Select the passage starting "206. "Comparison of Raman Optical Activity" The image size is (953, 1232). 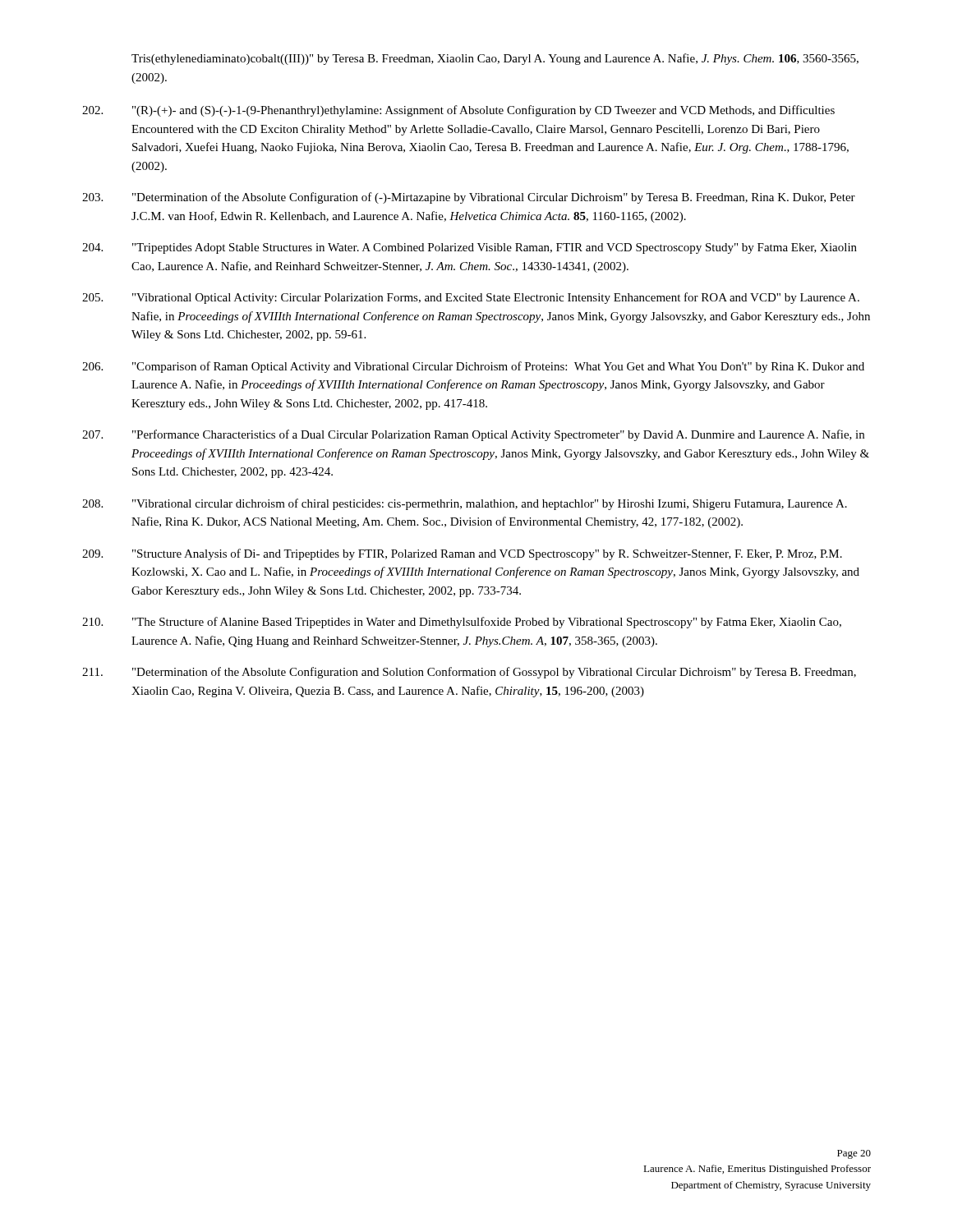476,385
